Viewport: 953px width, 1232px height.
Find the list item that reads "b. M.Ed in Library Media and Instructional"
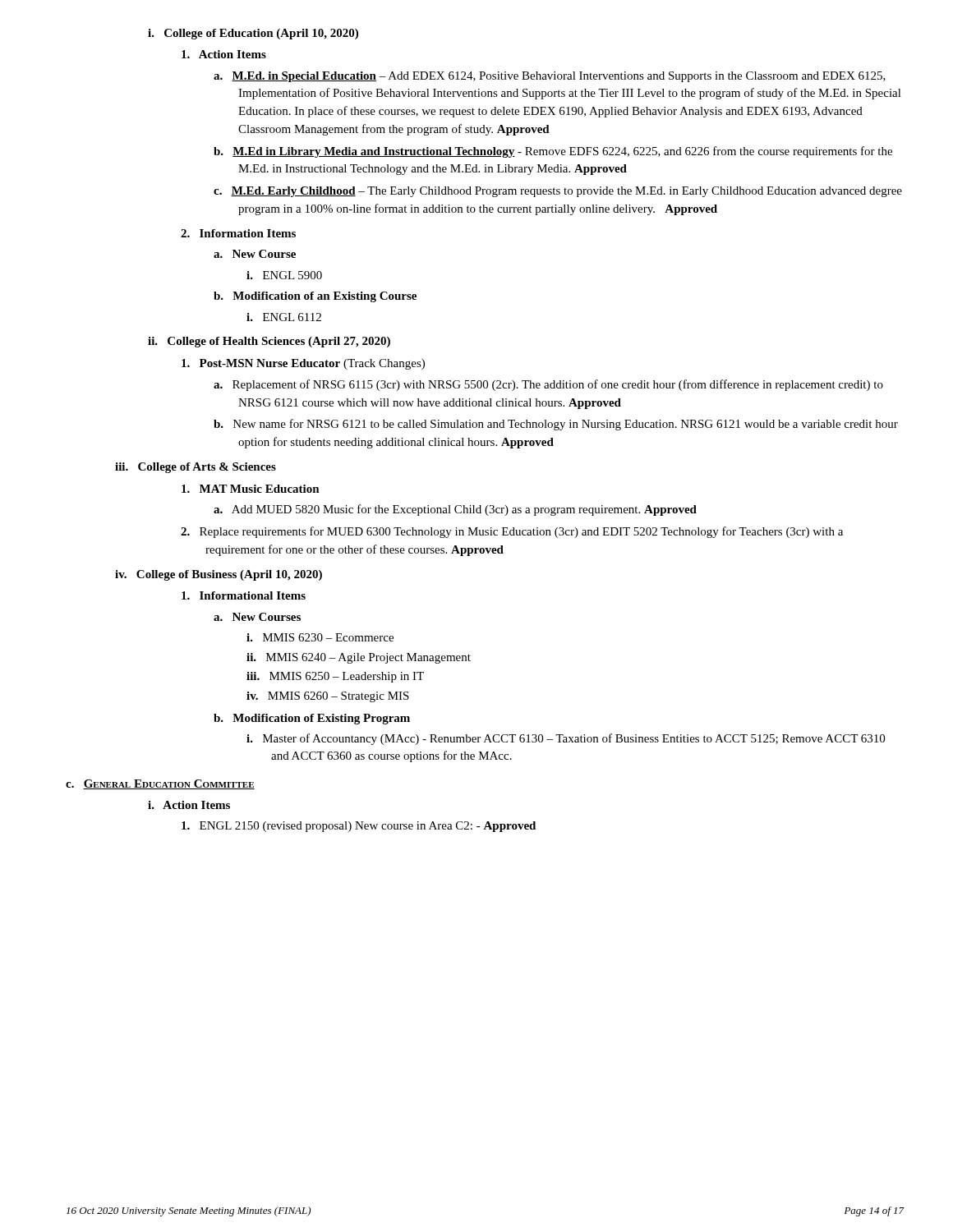click(553, 160)
